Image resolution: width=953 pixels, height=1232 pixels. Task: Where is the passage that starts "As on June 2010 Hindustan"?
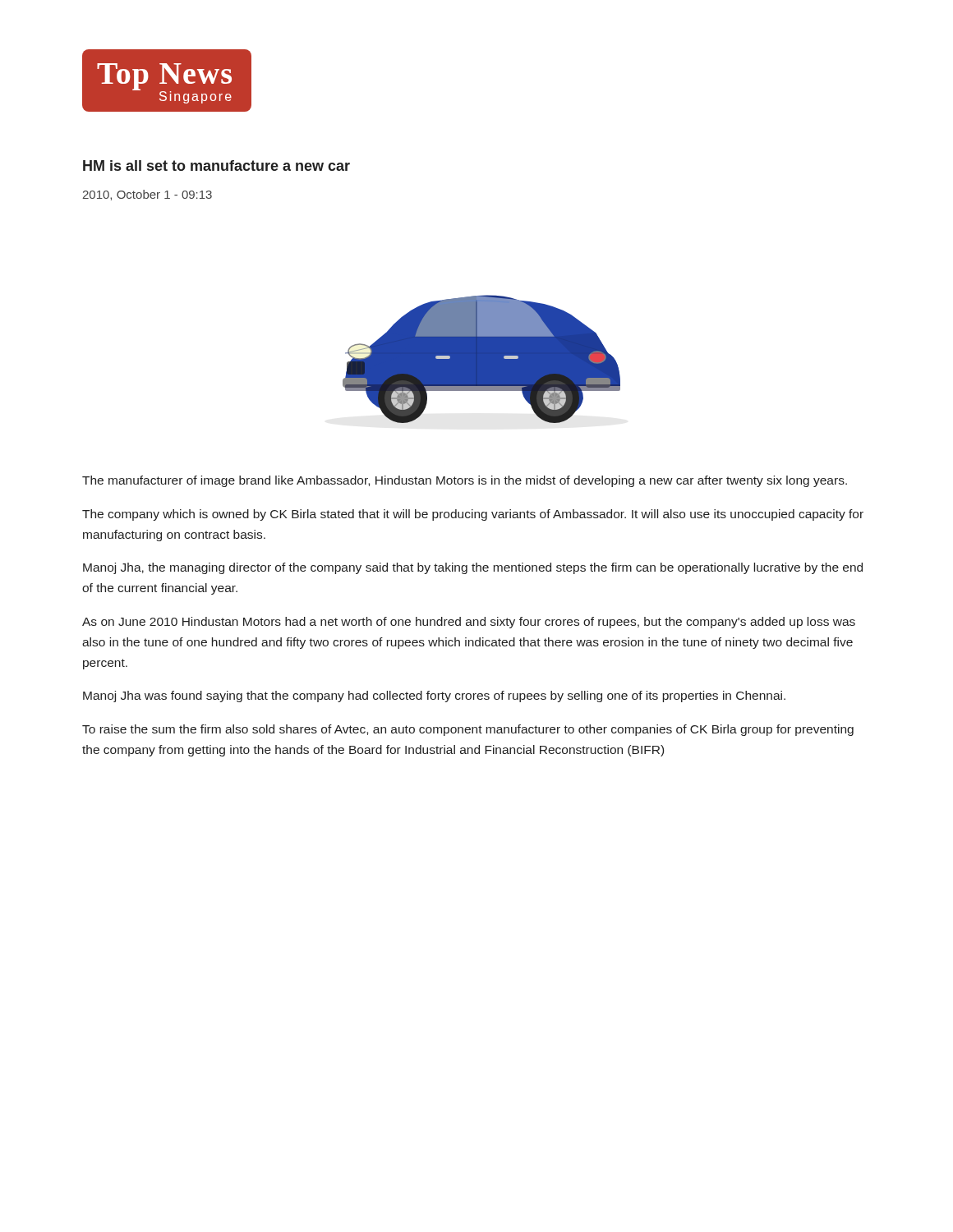[476, 642]
